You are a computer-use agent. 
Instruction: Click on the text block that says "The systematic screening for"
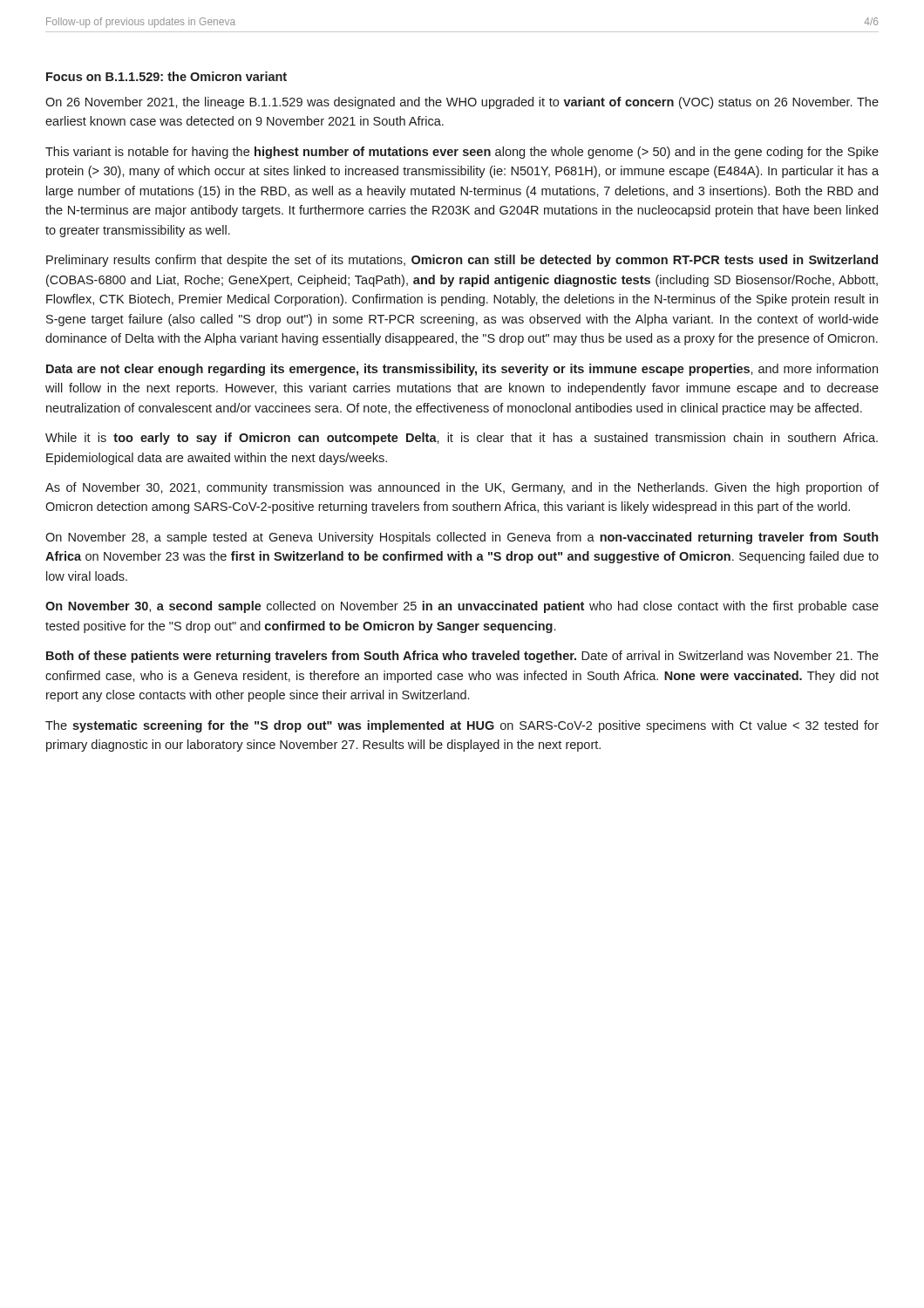[x=462, y=735]
